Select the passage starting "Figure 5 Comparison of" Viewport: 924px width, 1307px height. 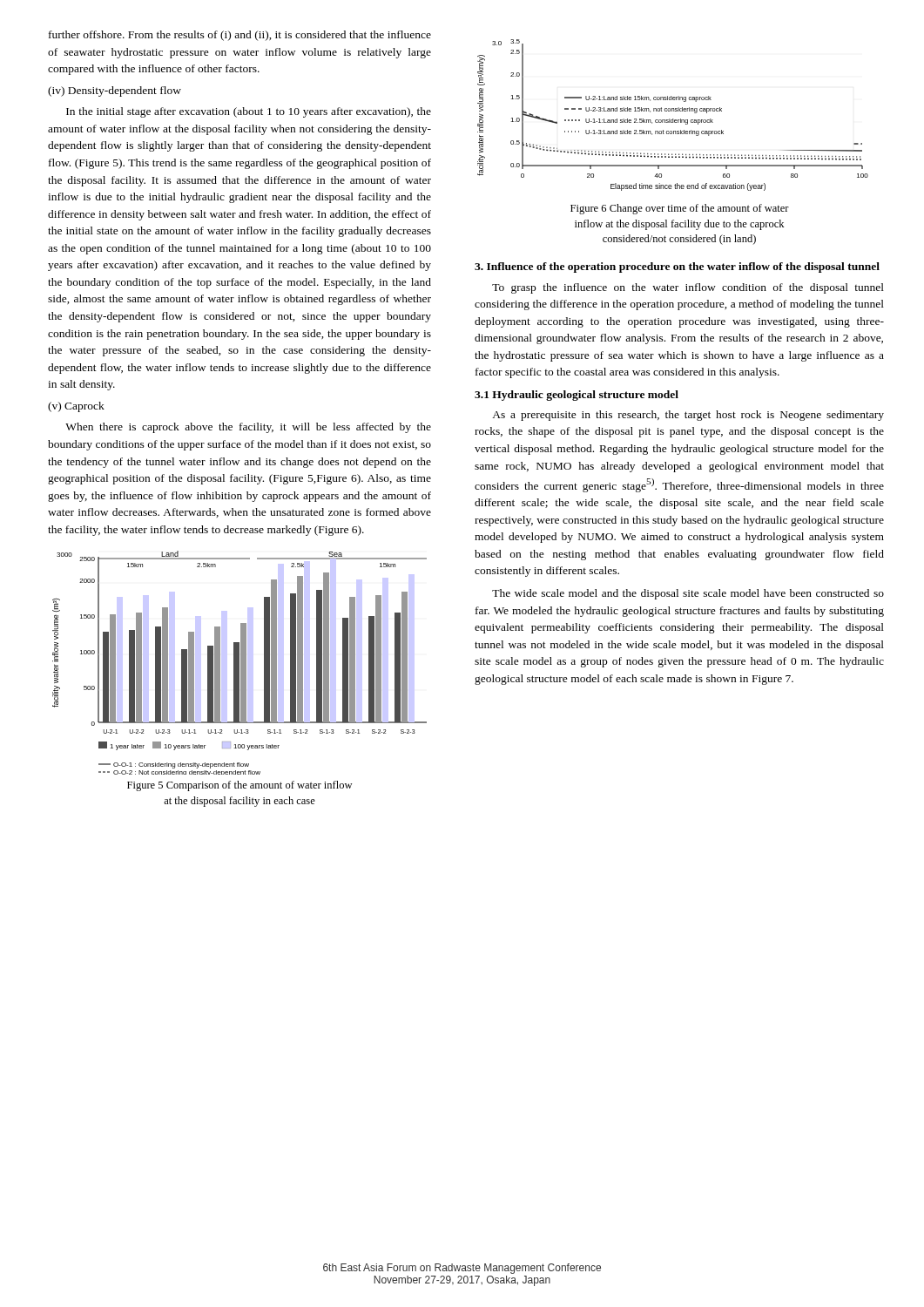tap(239, 793)
